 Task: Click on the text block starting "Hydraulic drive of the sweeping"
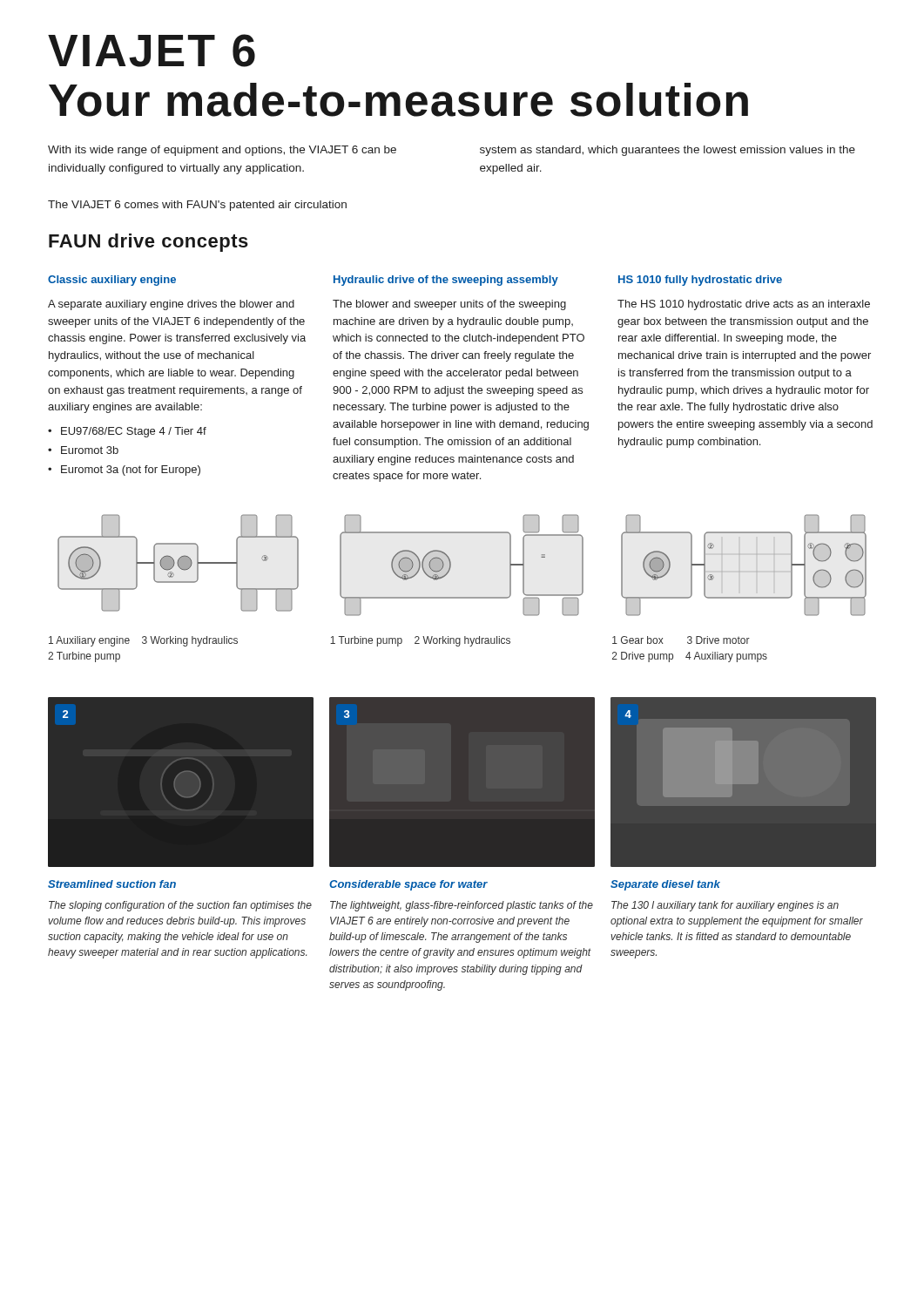[445, 279]
